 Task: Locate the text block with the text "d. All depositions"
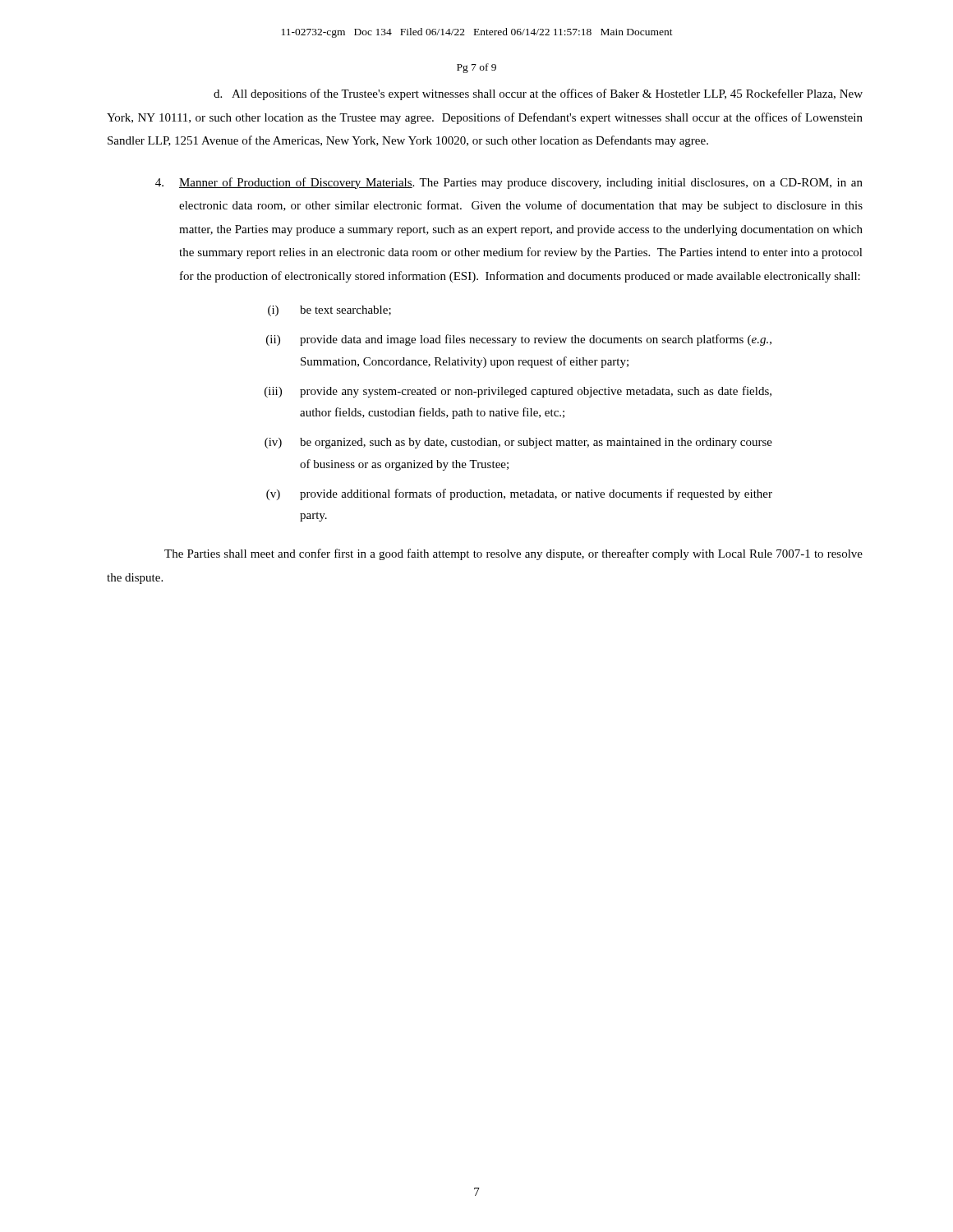pos(485,117)
